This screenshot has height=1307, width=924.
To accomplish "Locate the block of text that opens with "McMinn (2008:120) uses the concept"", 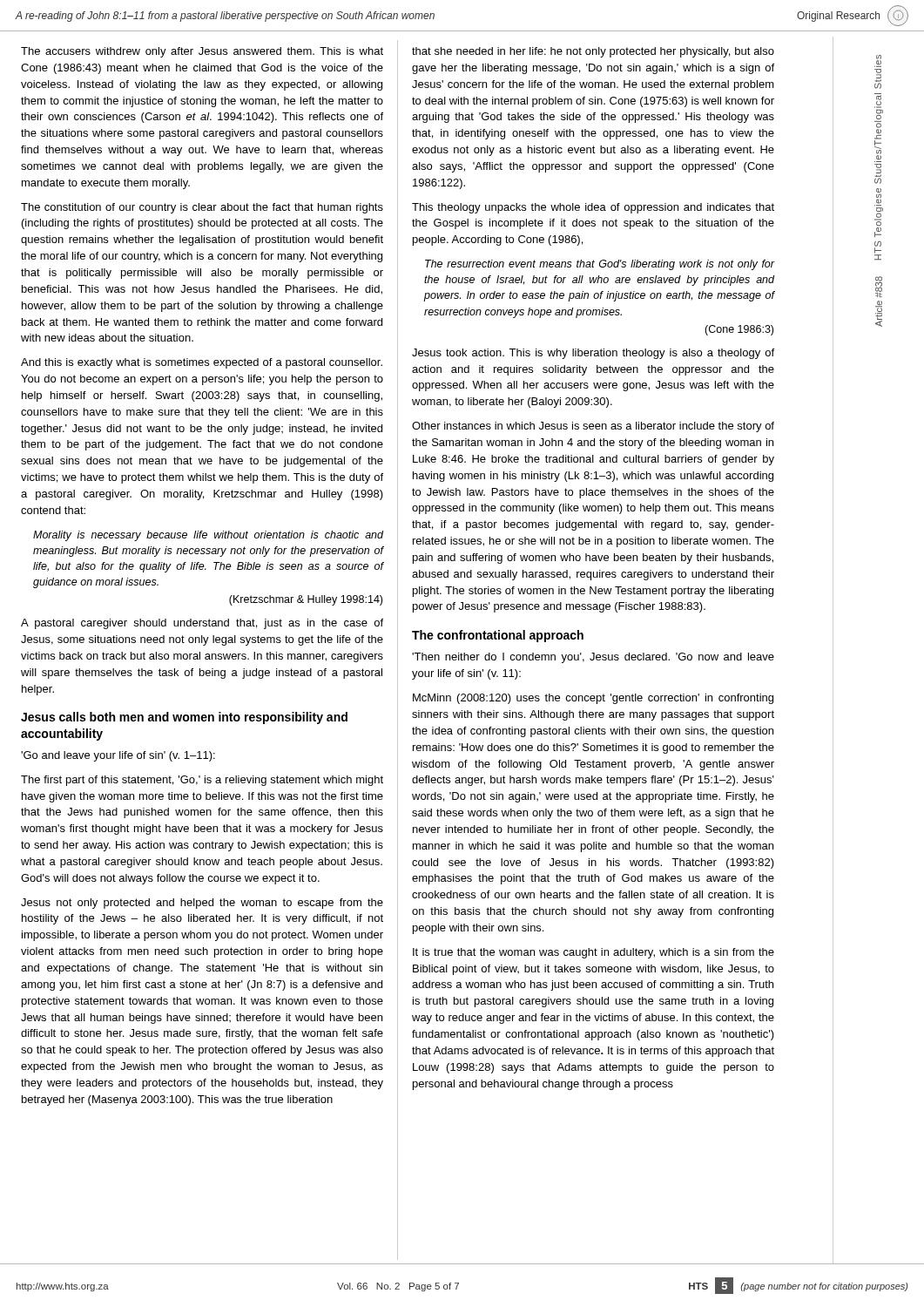I will [x=593, y=813].
